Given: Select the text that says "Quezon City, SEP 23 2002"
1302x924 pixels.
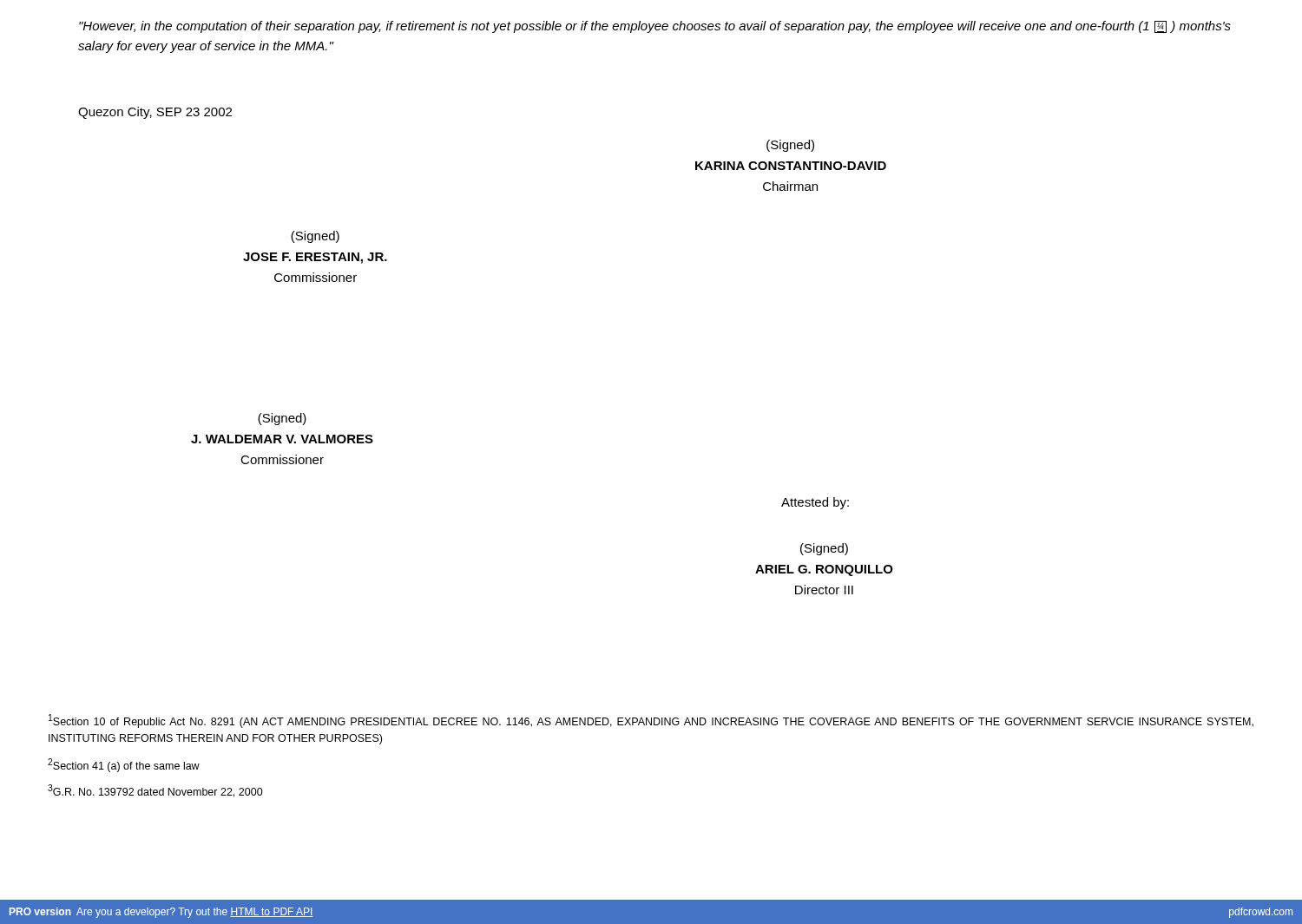Looking at the screenshot, I should click(155, 111).
